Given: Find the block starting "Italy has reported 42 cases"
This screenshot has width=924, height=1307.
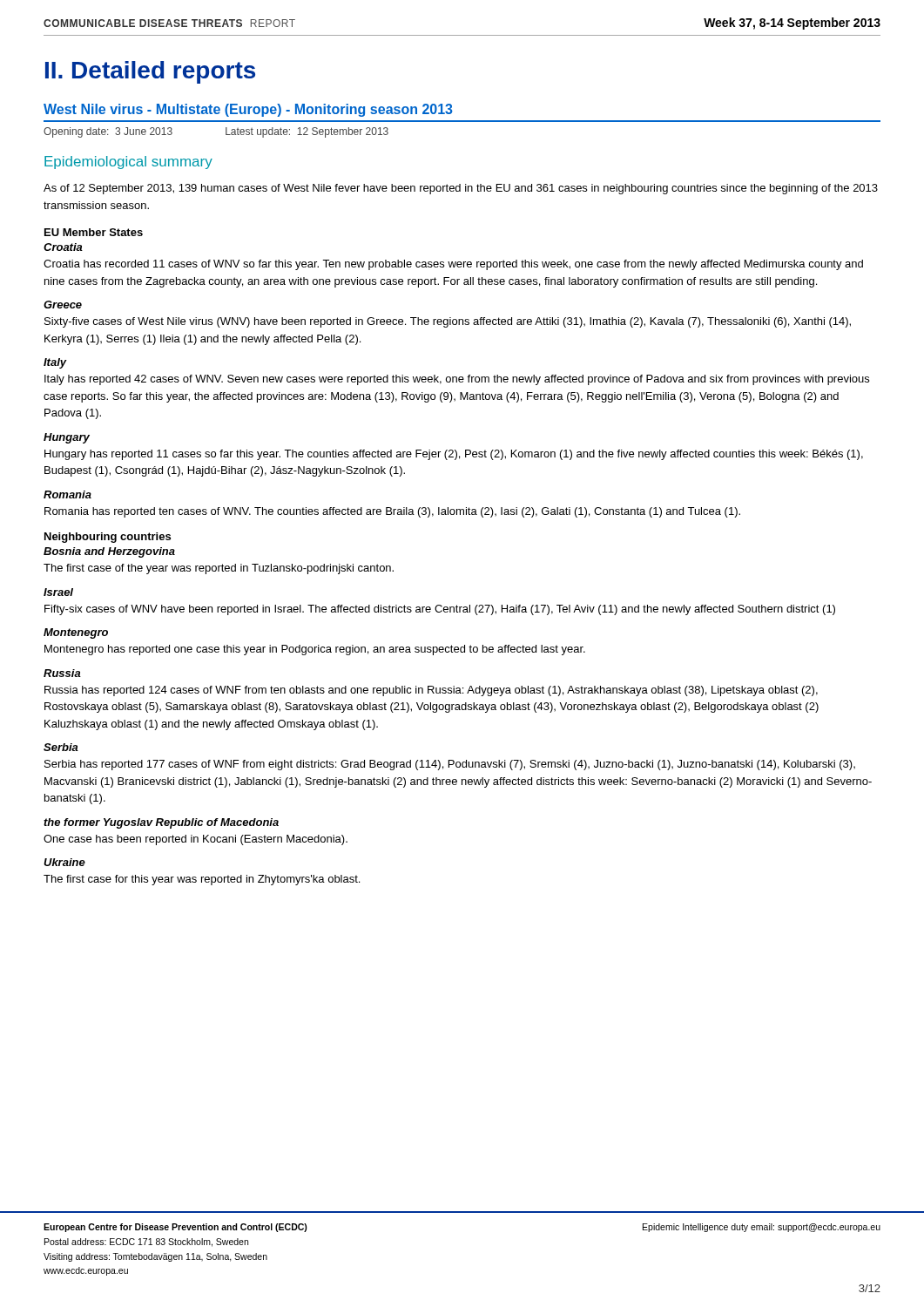Looking at the screenshot, I should click(x=457, y=396).
